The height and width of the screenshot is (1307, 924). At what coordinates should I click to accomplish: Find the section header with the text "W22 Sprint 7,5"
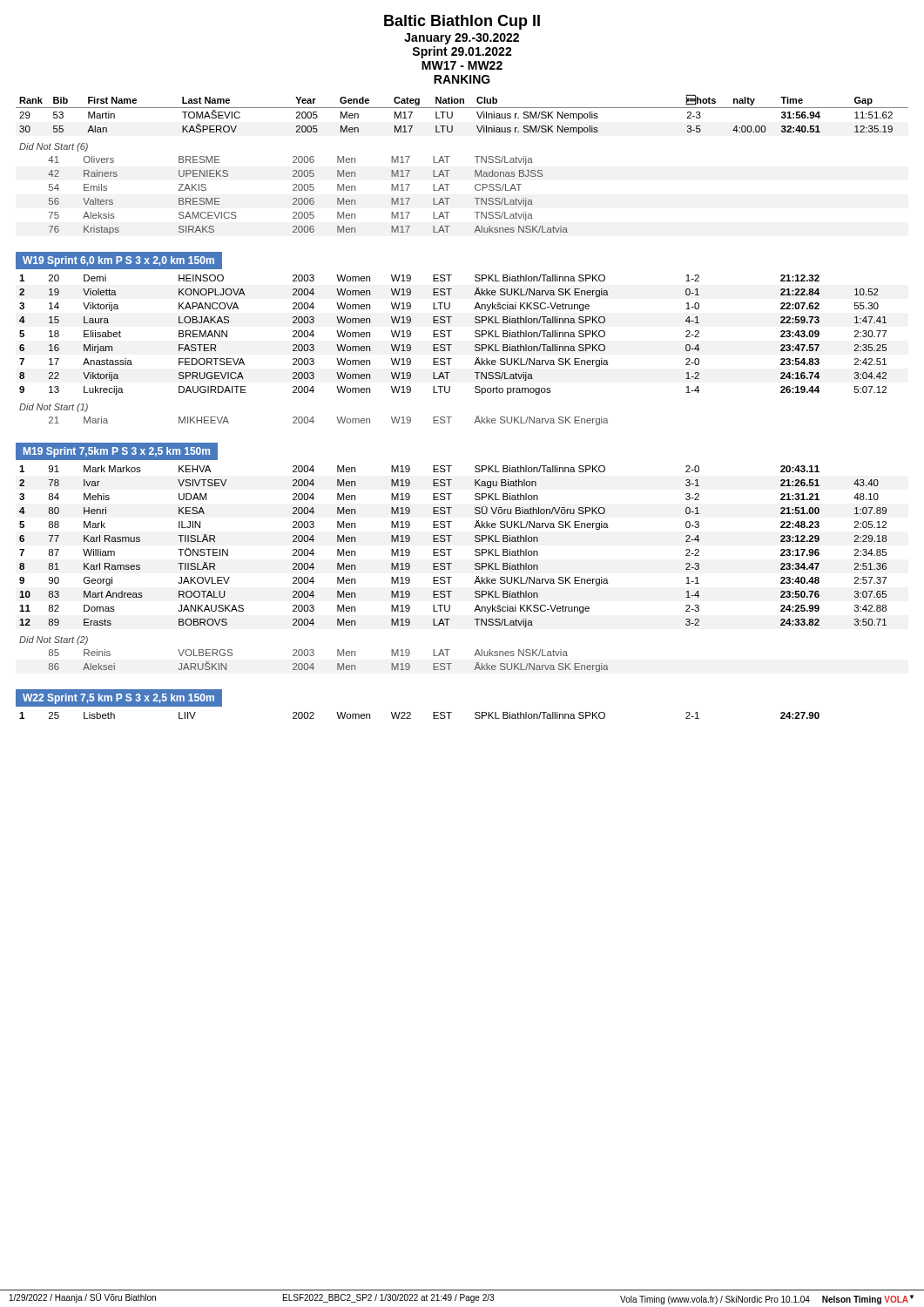pos(119,698)
